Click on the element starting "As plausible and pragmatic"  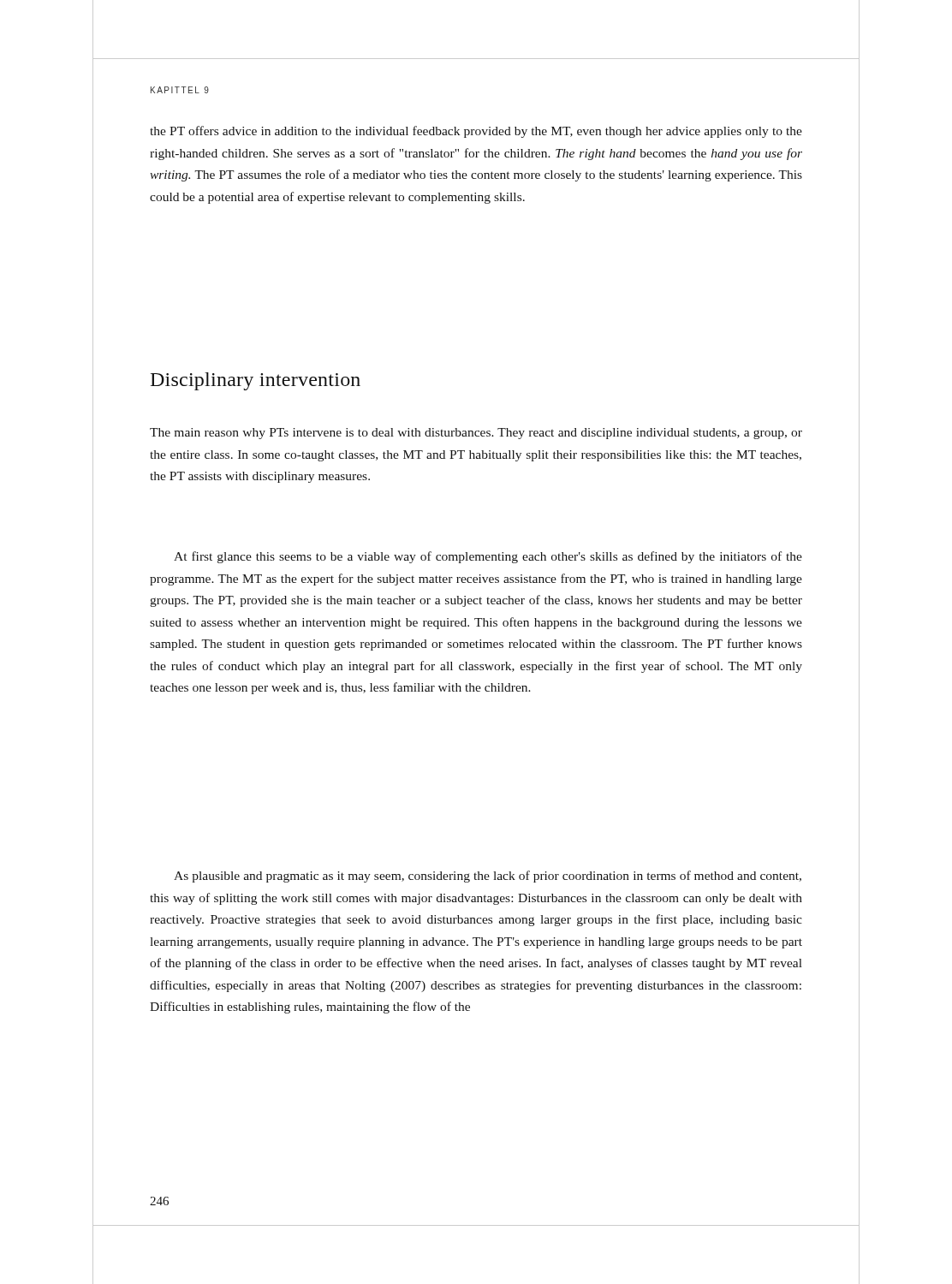[476, 941]
